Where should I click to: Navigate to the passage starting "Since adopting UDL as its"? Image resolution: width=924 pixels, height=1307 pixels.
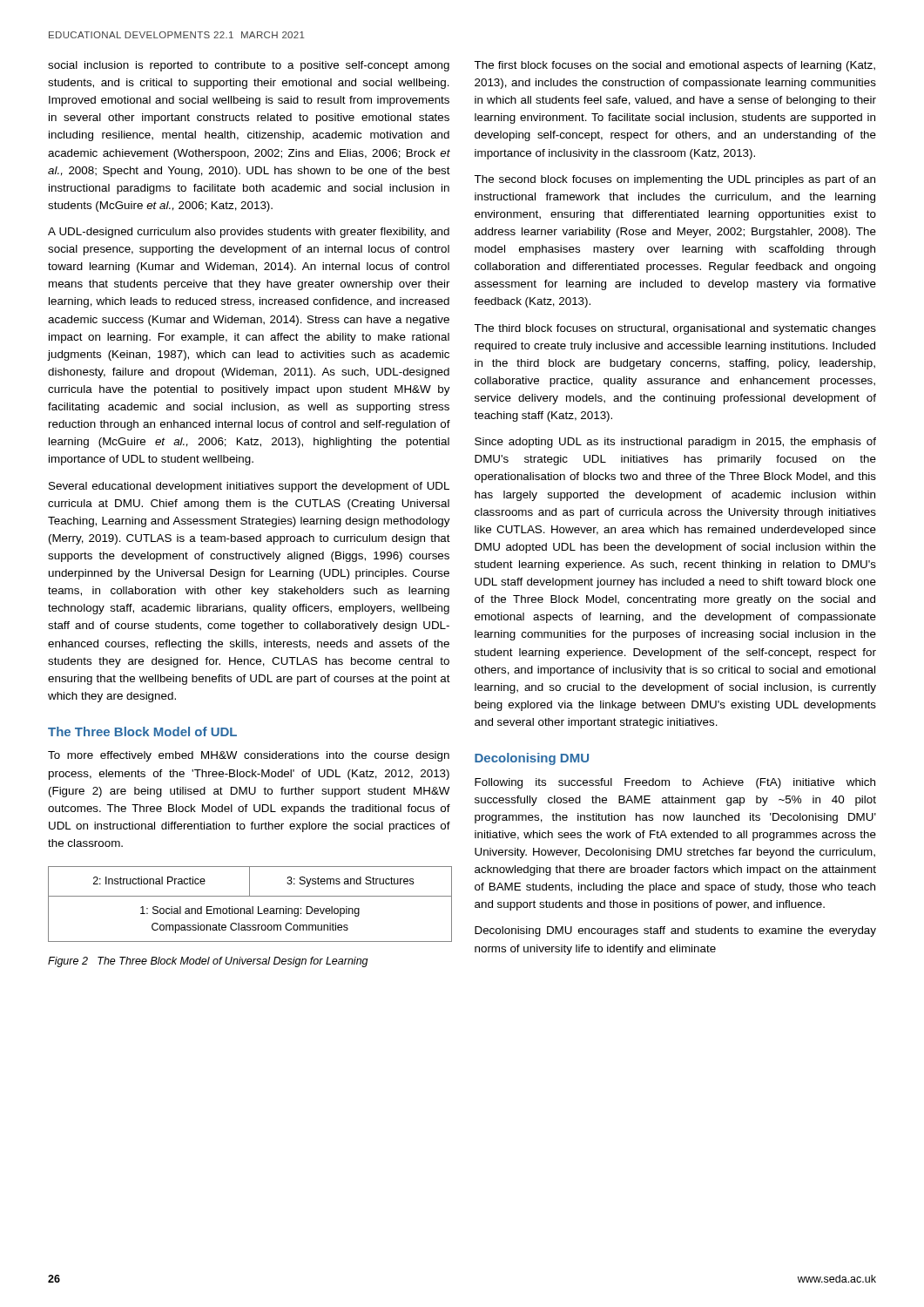(675, 582)
